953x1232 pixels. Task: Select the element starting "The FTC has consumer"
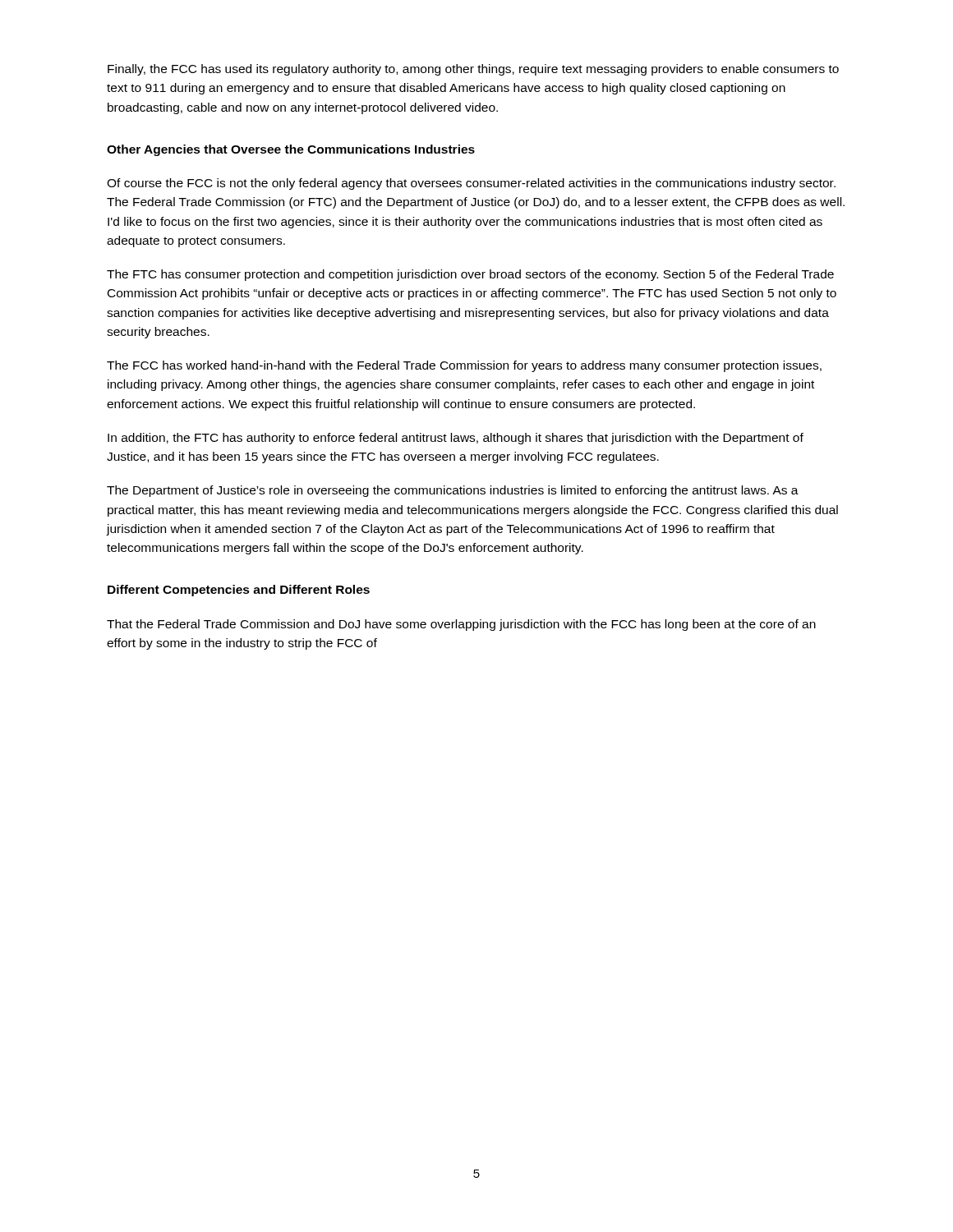472,303
